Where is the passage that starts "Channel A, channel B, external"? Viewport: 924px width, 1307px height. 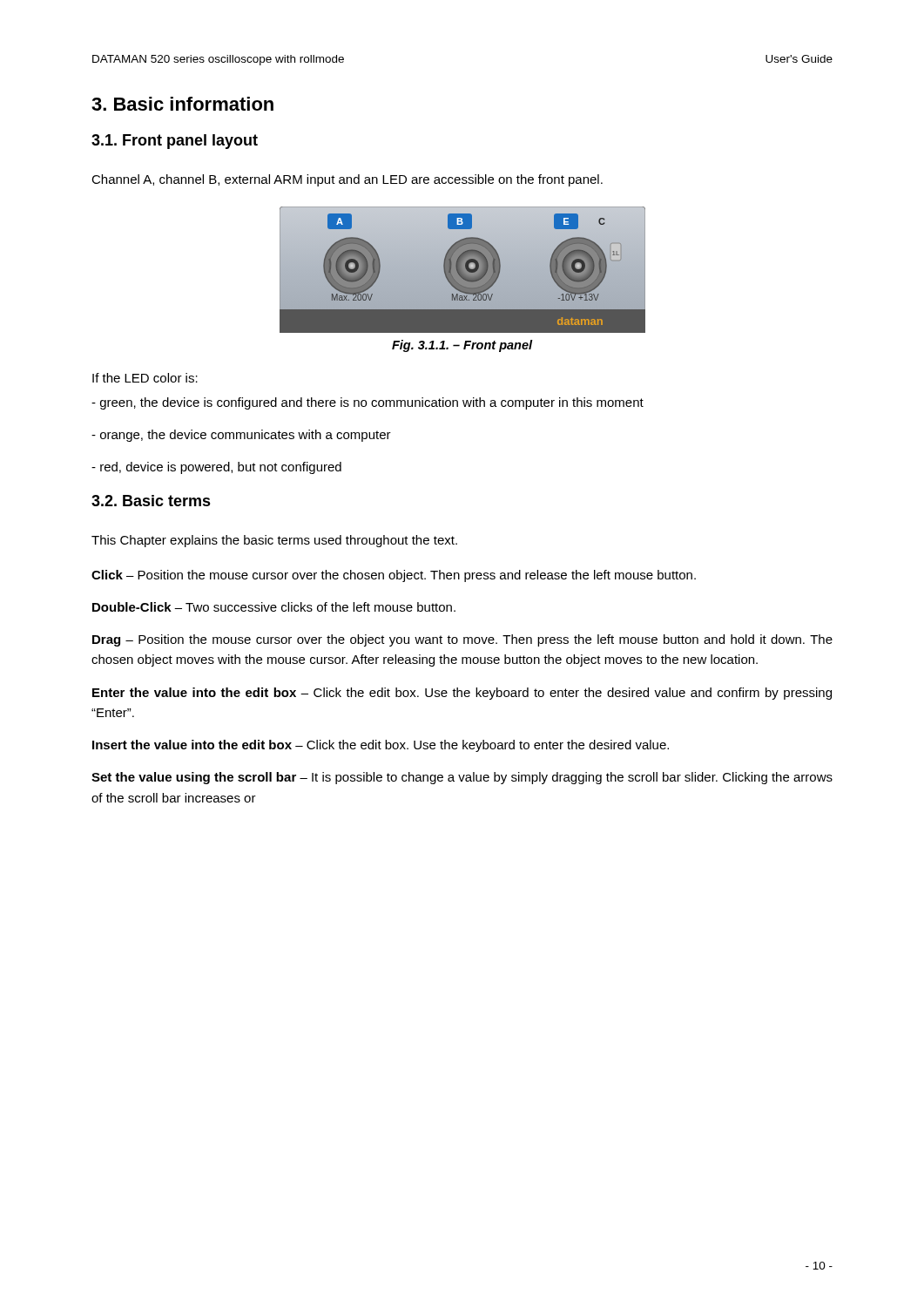(x=347, y=179)
